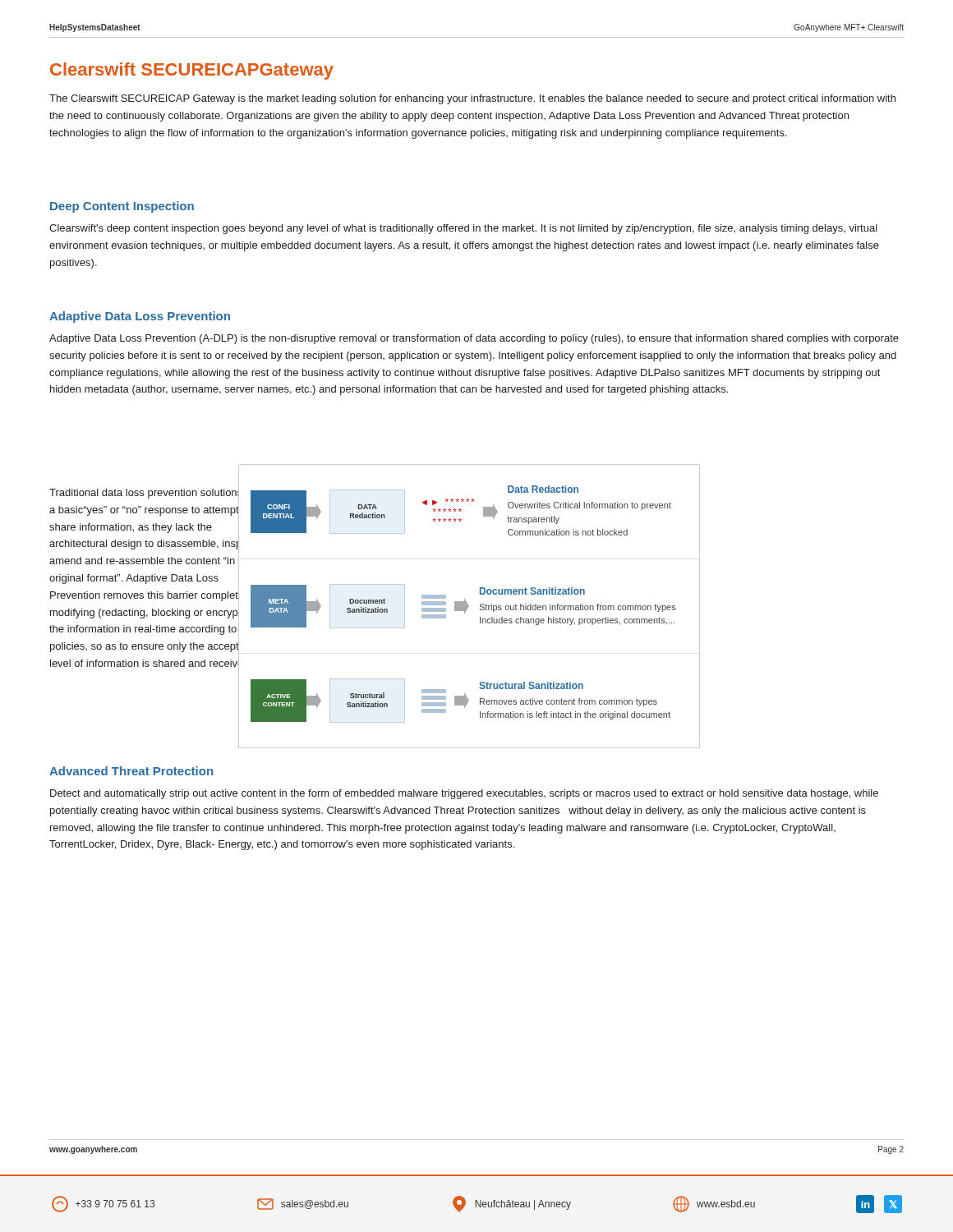Find the infographic
The height and width of the screenshot is (1232, 953).
click(x=469, y=606)
